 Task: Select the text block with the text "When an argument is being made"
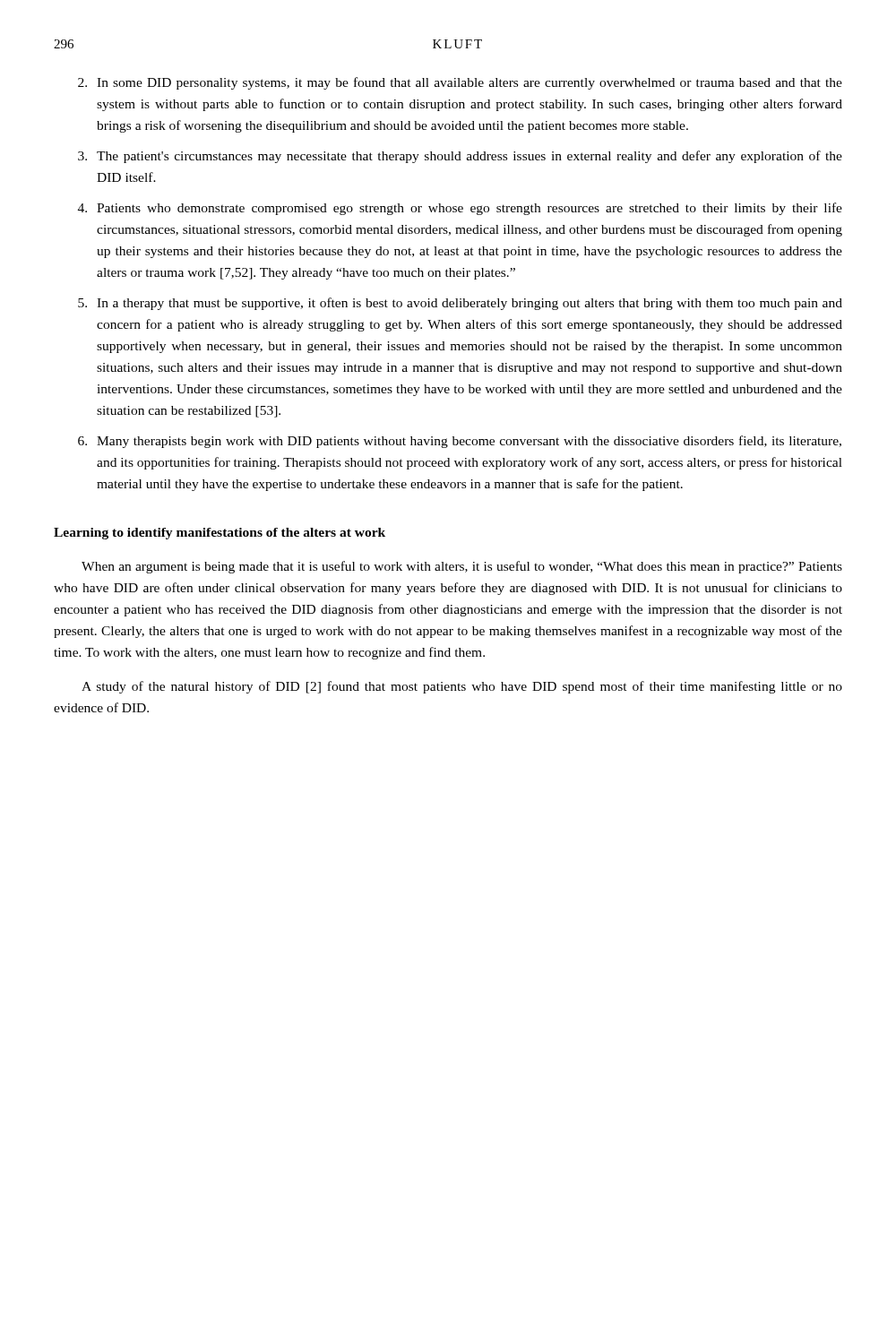click(x=448, y=609)
